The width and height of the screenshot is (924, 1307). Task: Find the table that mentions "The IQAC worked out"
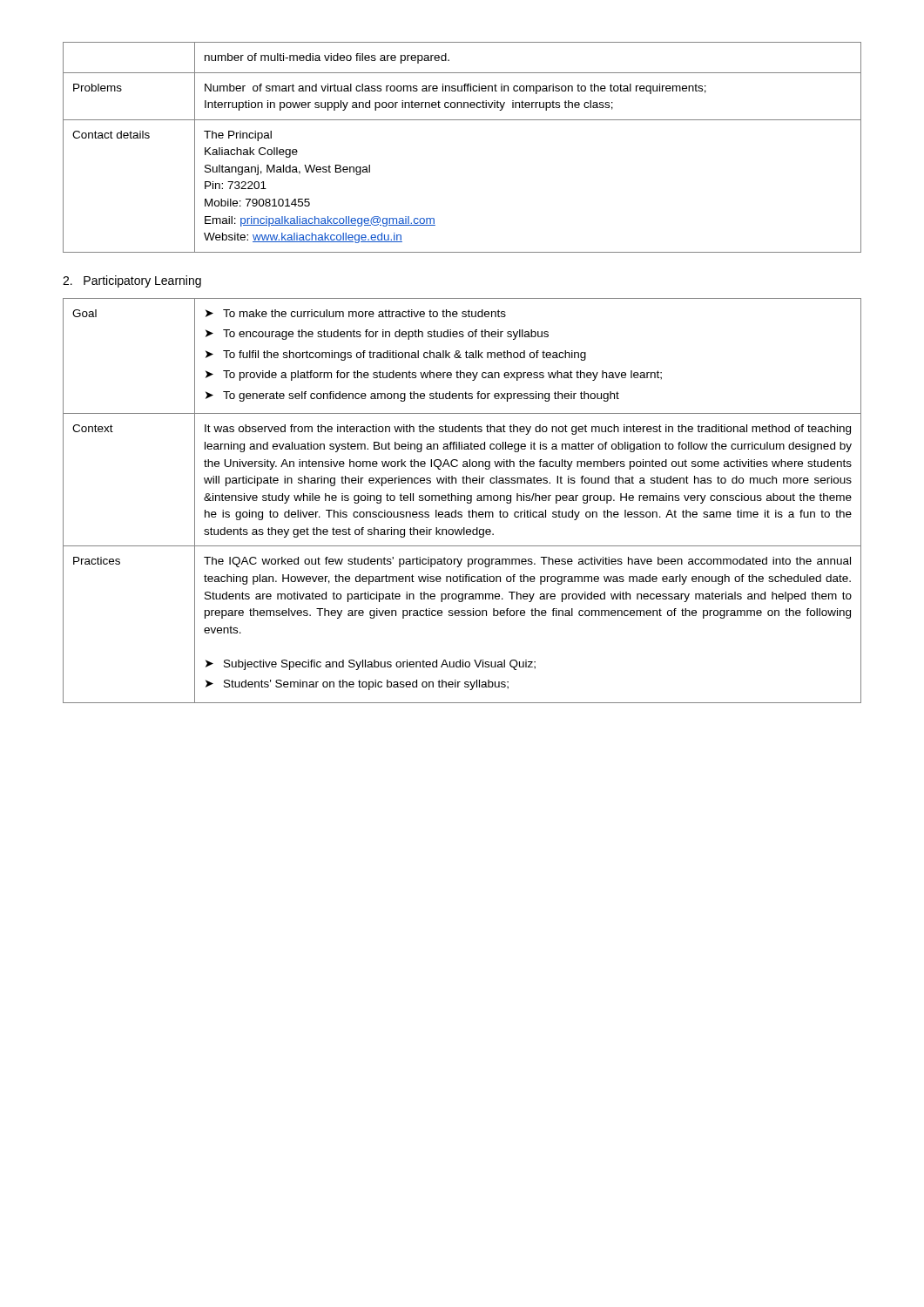pos(462,500)
